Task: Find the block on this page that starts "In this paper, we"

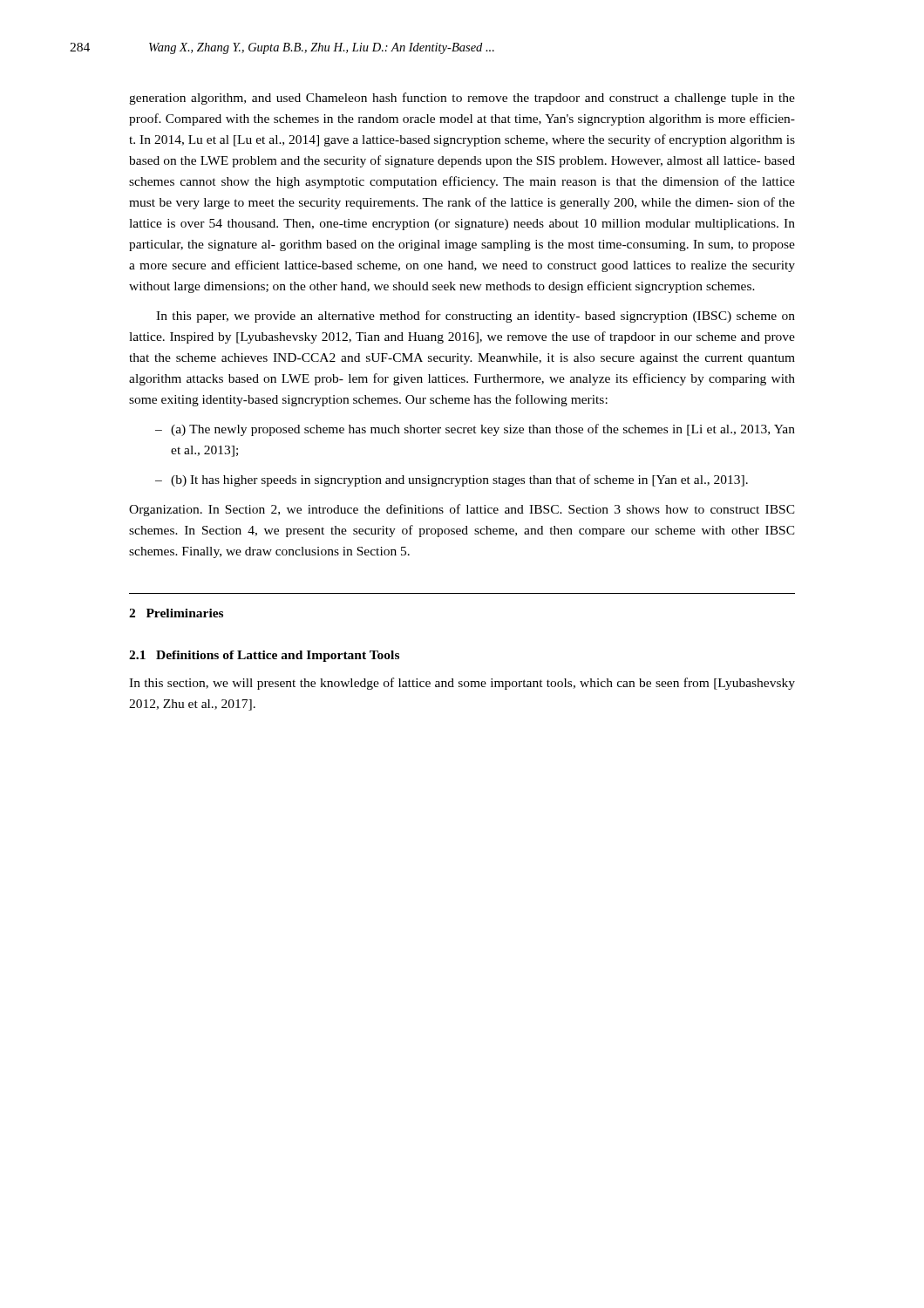Action: (462, 358)
